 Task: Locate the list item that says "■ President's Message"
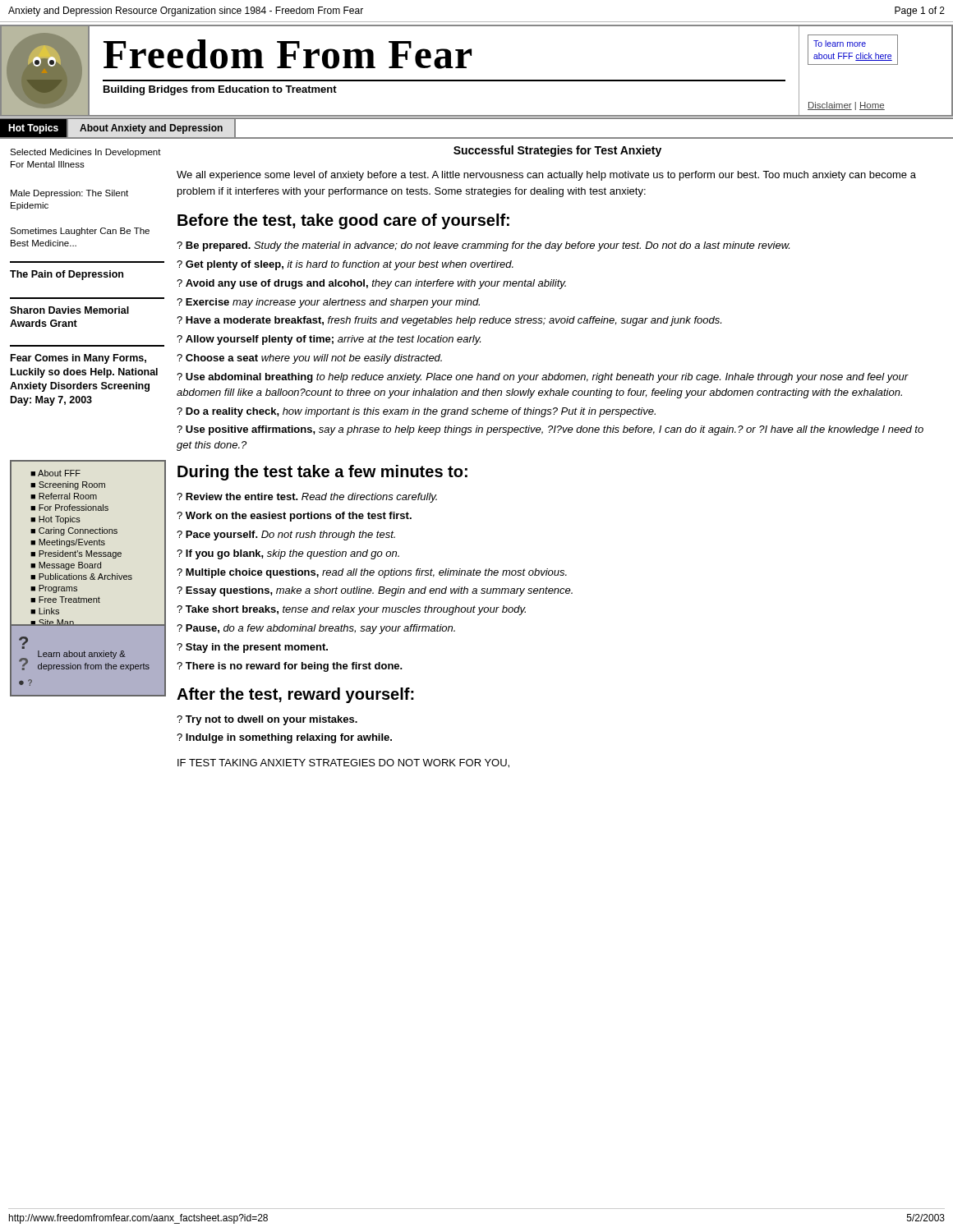pos(76,554)
